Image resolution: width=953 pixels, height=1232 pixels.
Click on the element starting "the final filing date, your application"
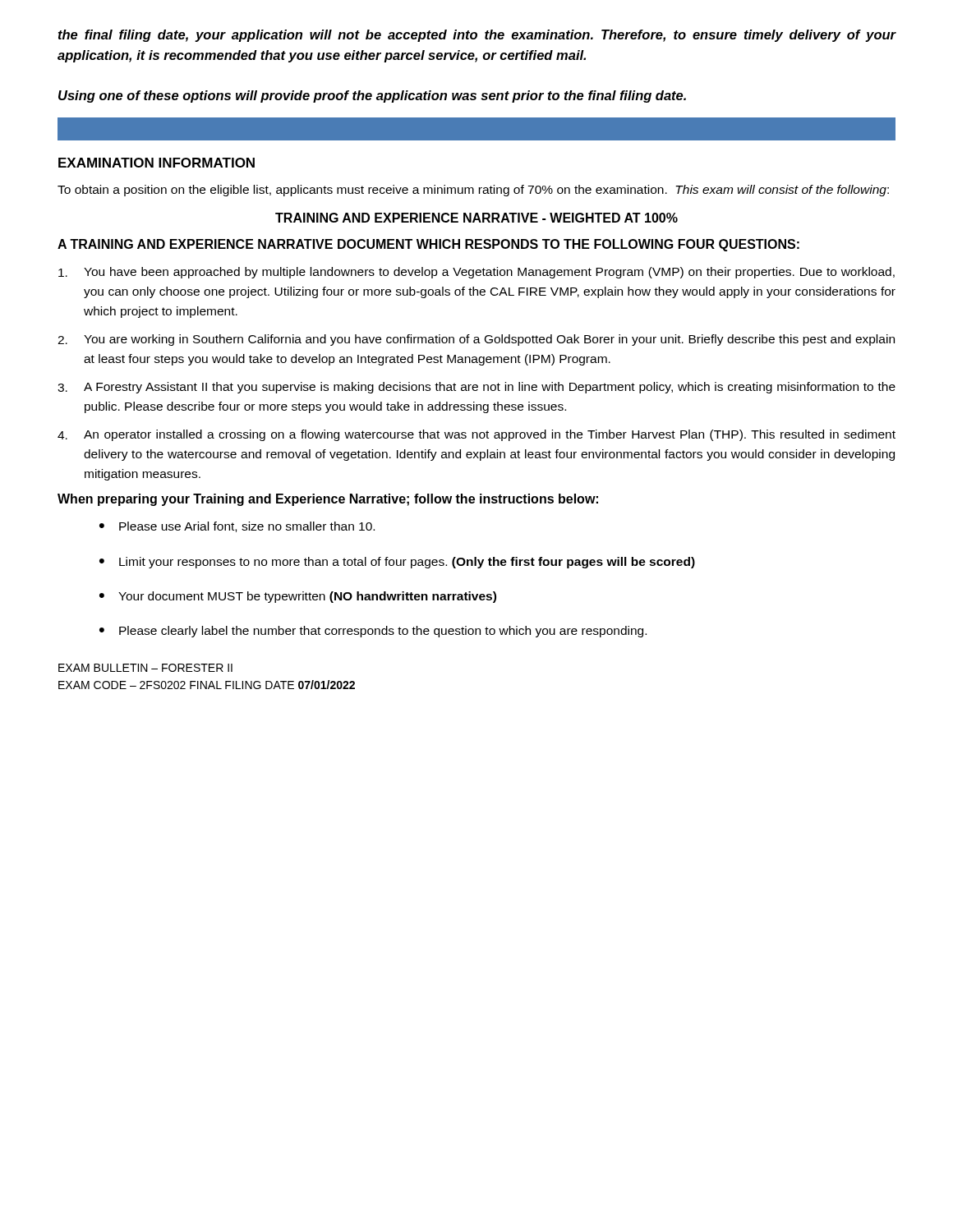click(x=476, y=65)
